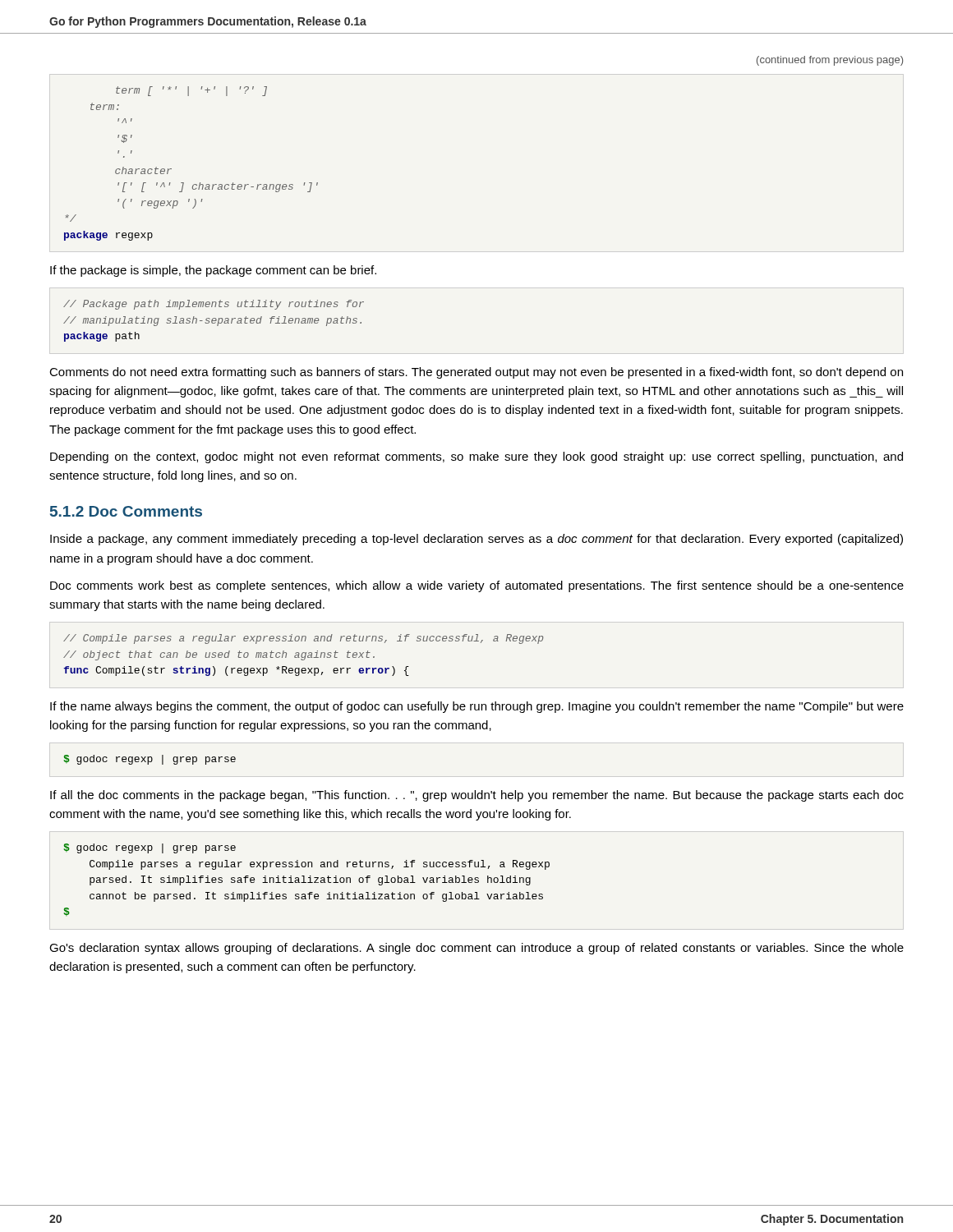Locate the block of text that opens with "Comments do not need extra"
The width and height of the screenshot is (953, 1232).
[x=476, y=400]
